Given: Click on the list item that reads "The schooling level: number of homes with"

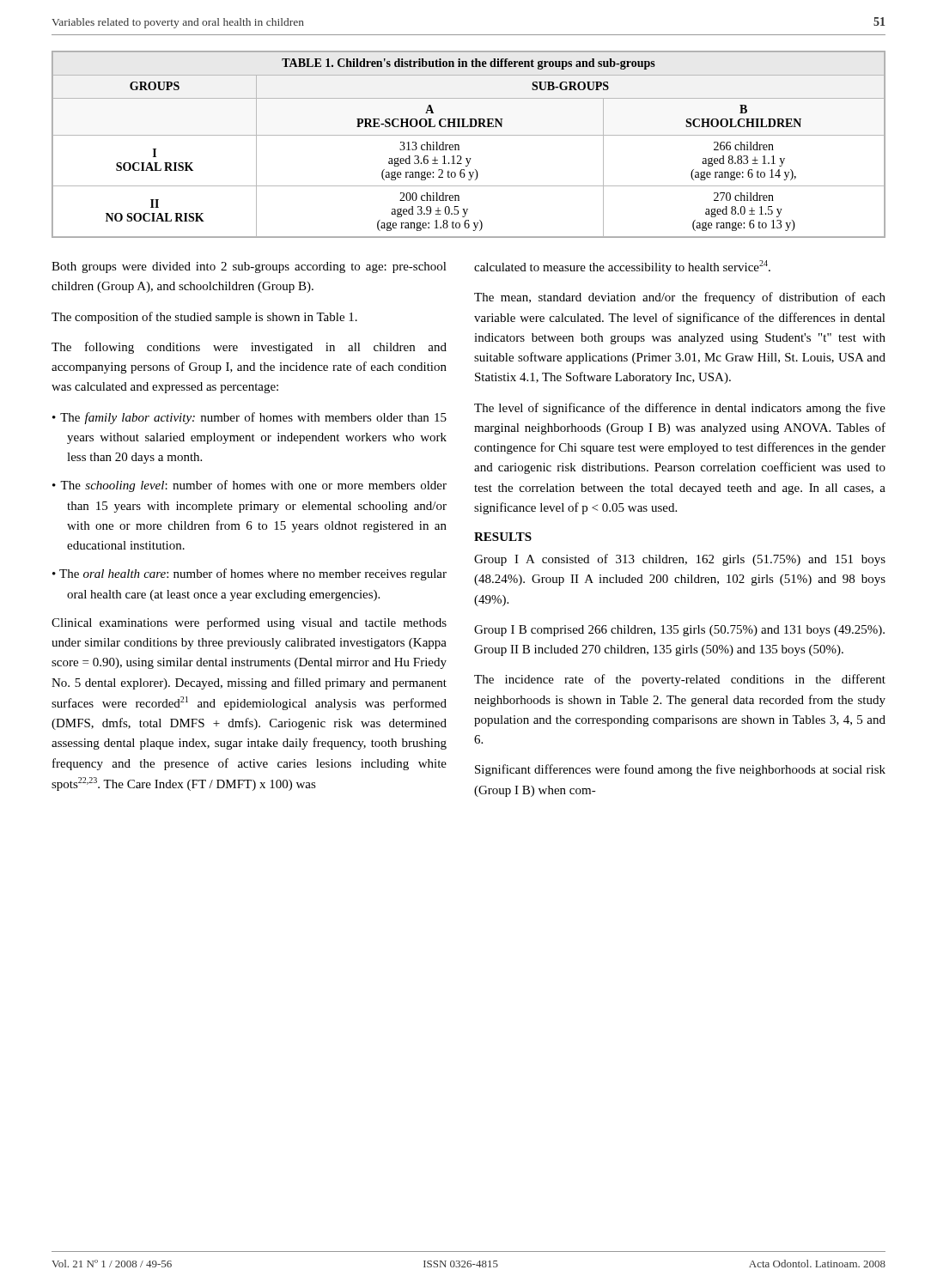Looking at the screenshot, I should click(x=254, y=515).
